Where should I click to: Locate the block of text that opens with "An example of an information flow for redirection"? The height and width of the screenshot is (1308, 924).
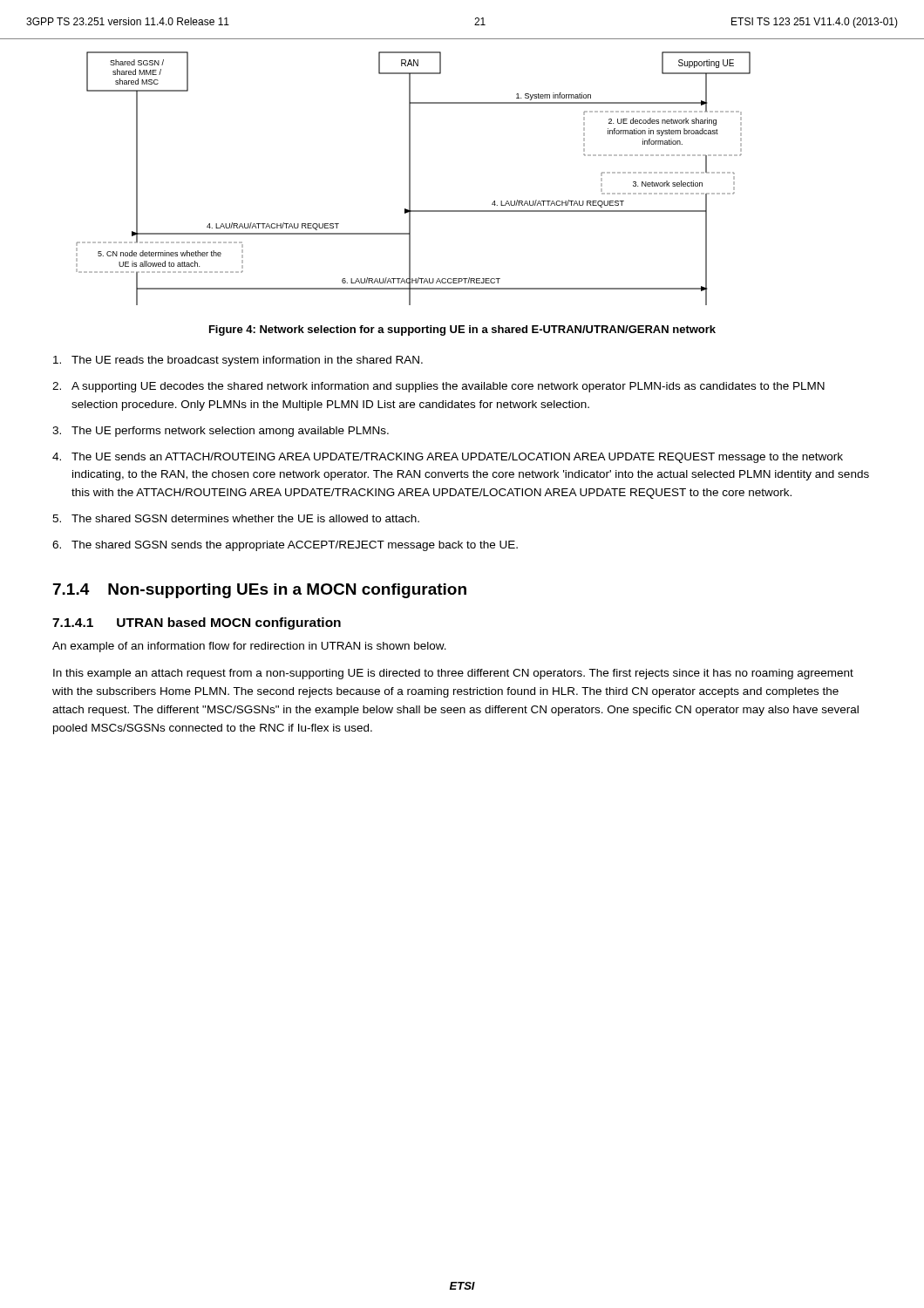click(x=250, y=646)
